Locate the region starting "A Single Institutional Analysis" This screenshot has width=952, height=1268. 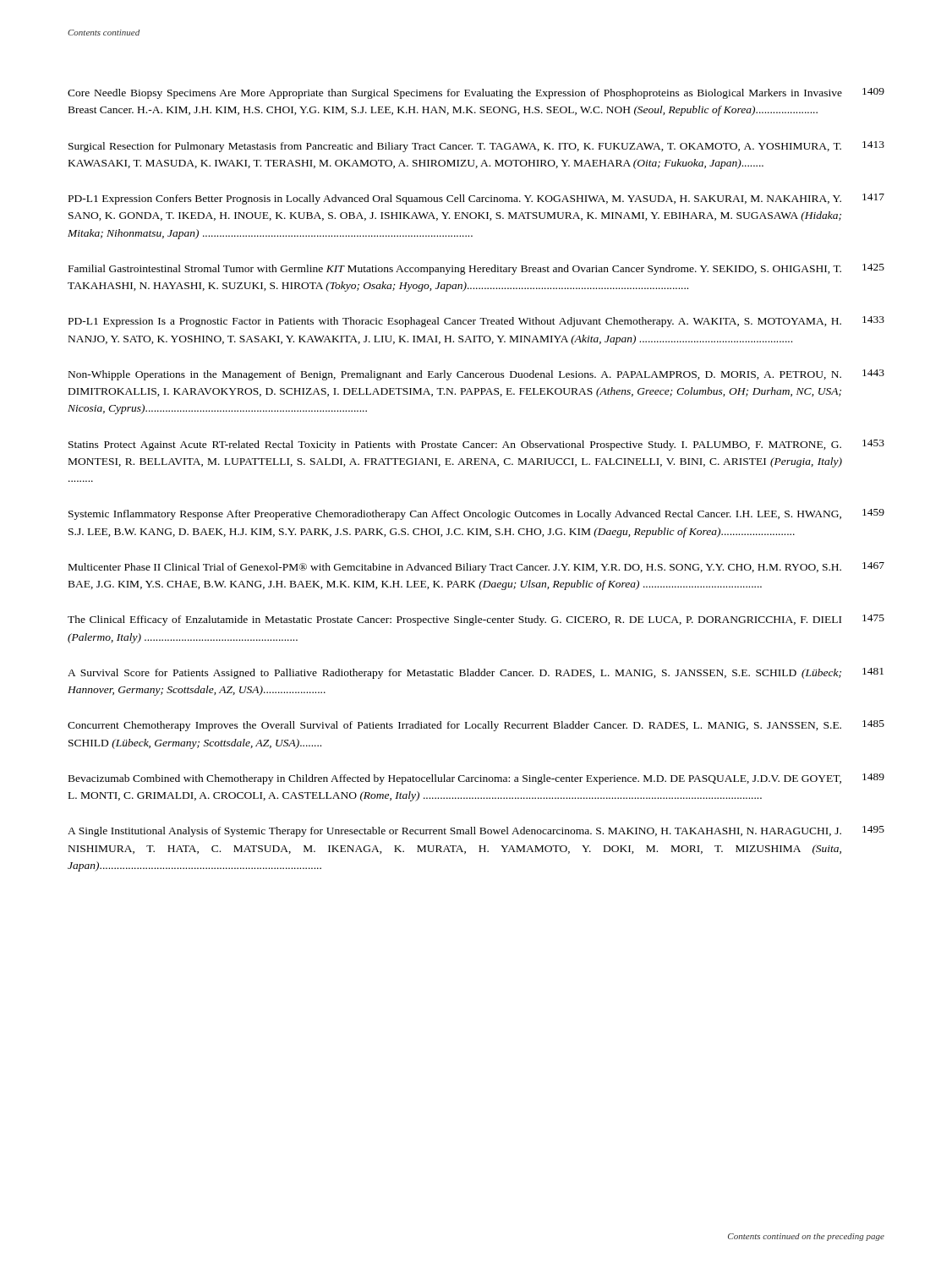pos(476,848)
